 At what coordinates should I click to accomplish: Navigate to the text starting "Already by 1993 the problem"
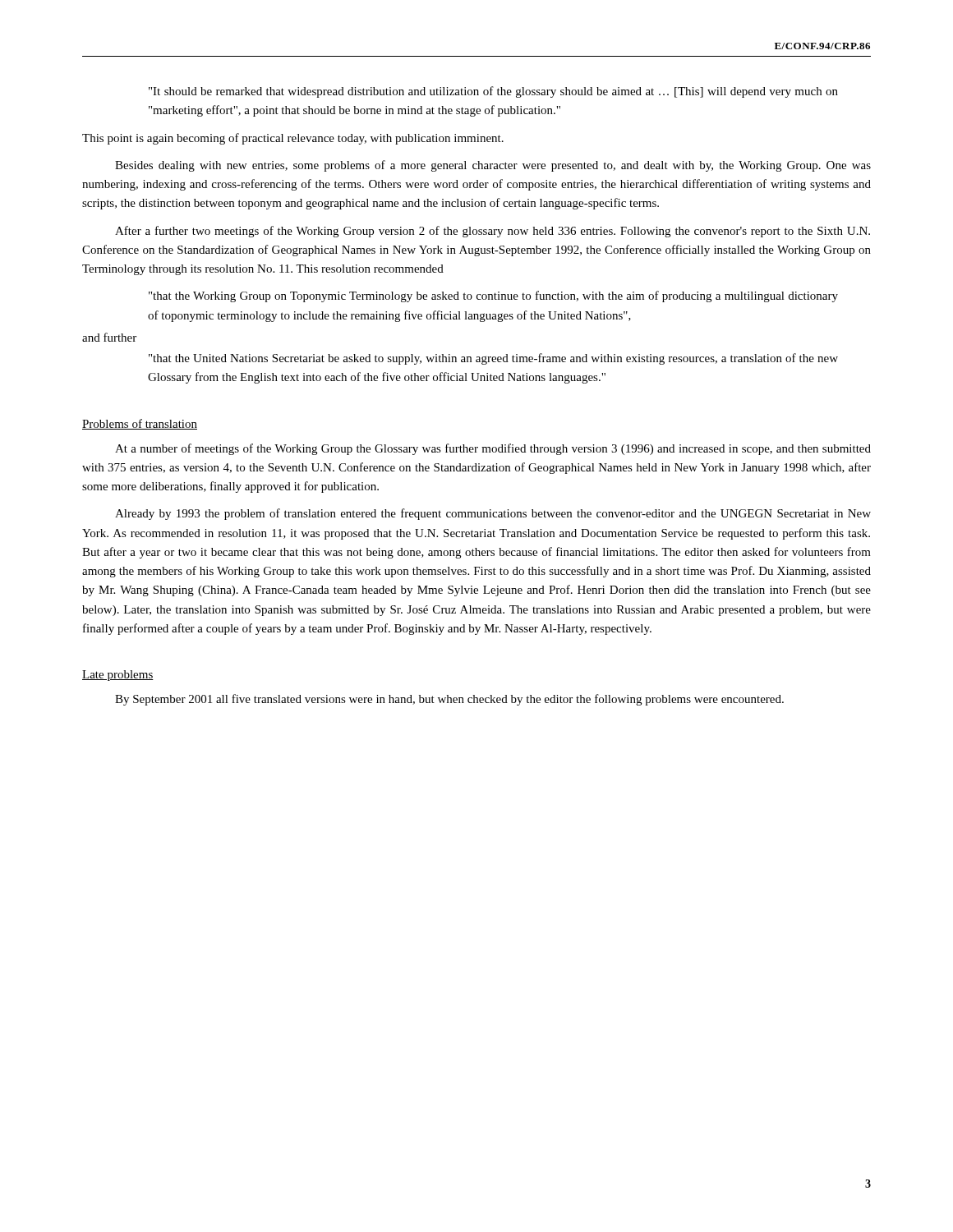(x=476, y=571)
